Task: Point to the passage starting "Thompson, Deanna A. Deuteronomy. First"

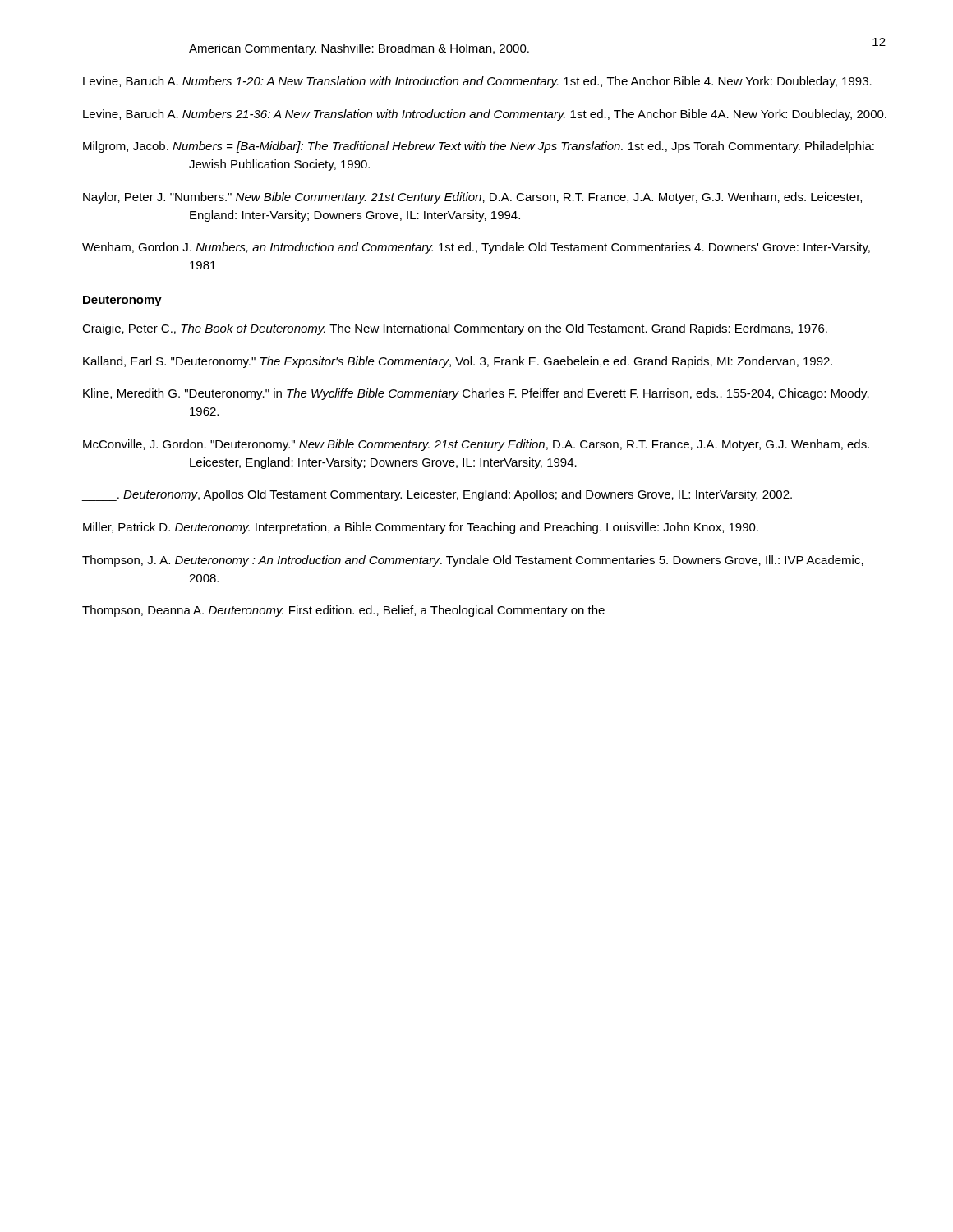Action: [x=344, y=610]
